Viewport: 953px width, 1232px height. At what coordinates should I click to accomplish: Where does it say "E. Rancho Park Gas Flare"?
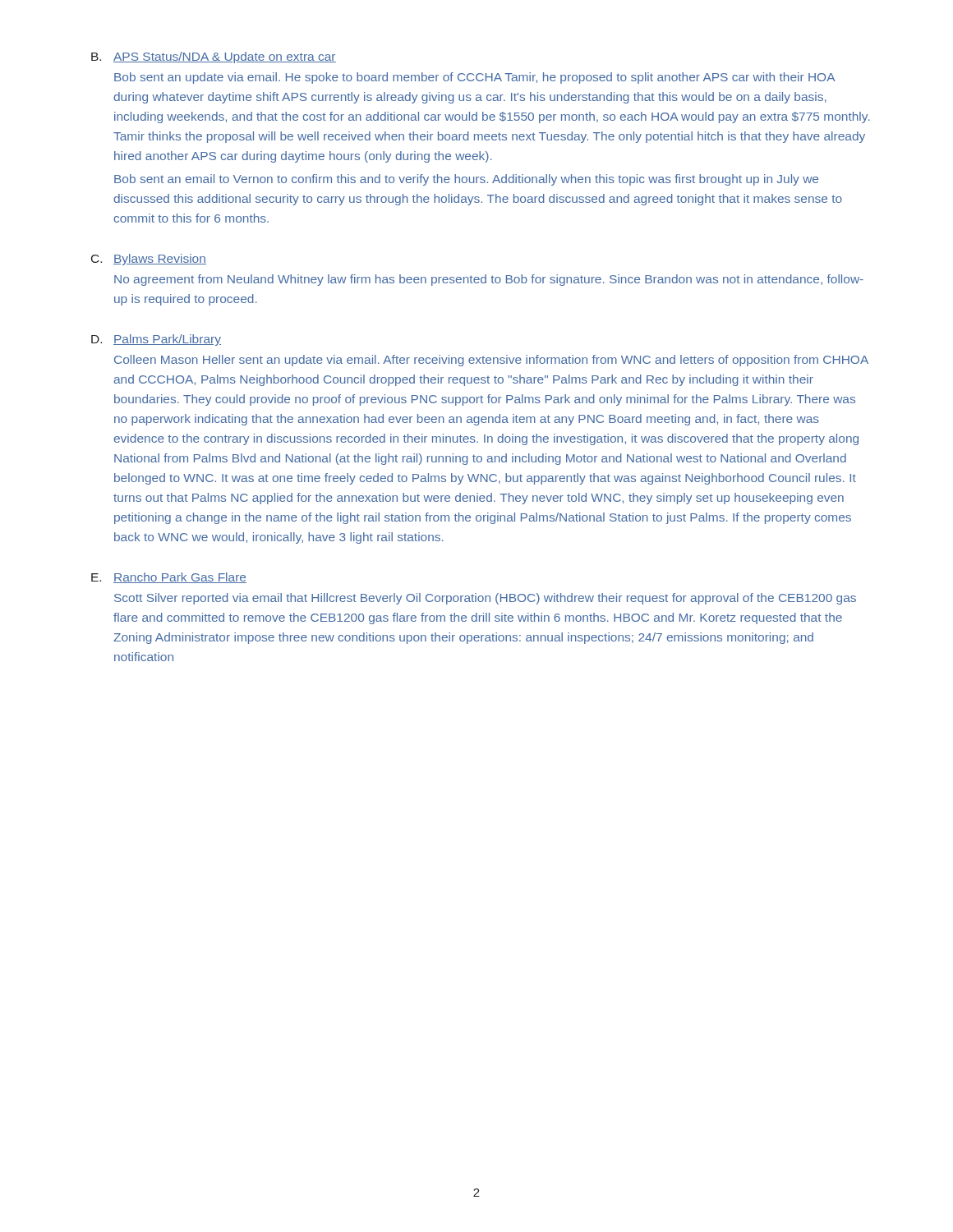(168, 578)
